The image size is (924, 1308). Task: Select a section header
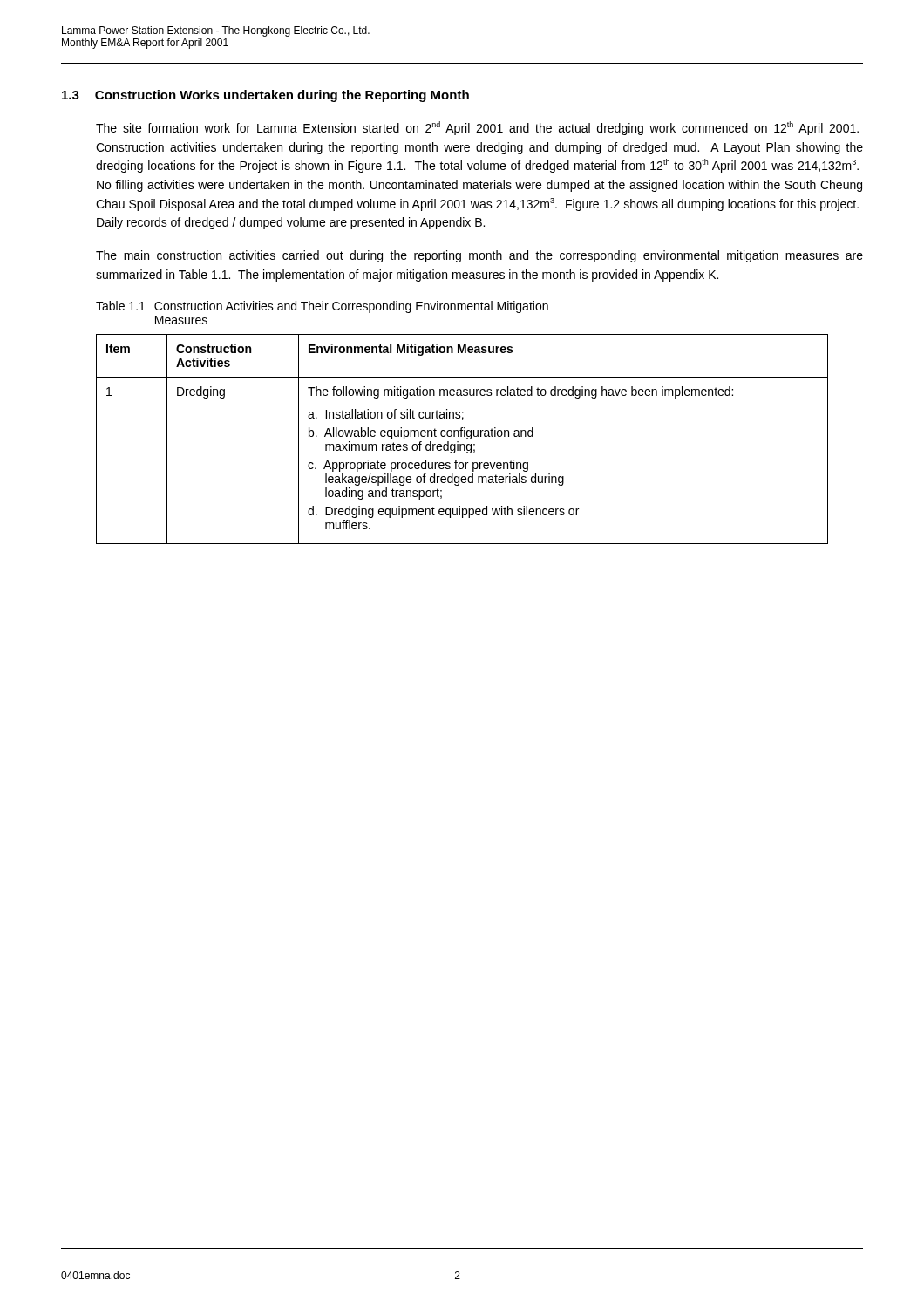pyautogui.click(x=265, y=95)
